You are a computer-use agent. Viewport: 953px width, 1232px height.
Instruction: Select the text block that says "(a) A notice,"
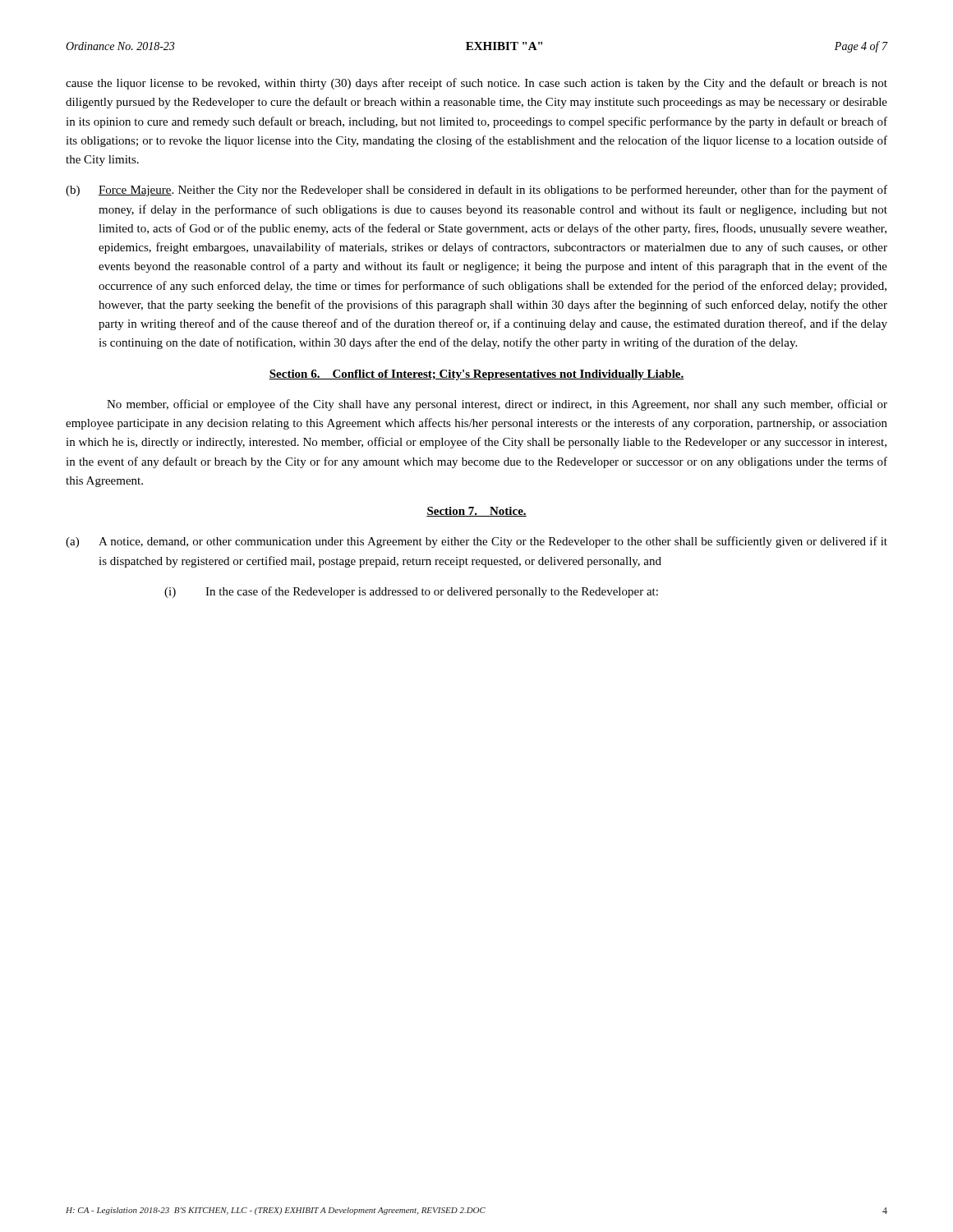pyautogui.click(x=476, y=552)
